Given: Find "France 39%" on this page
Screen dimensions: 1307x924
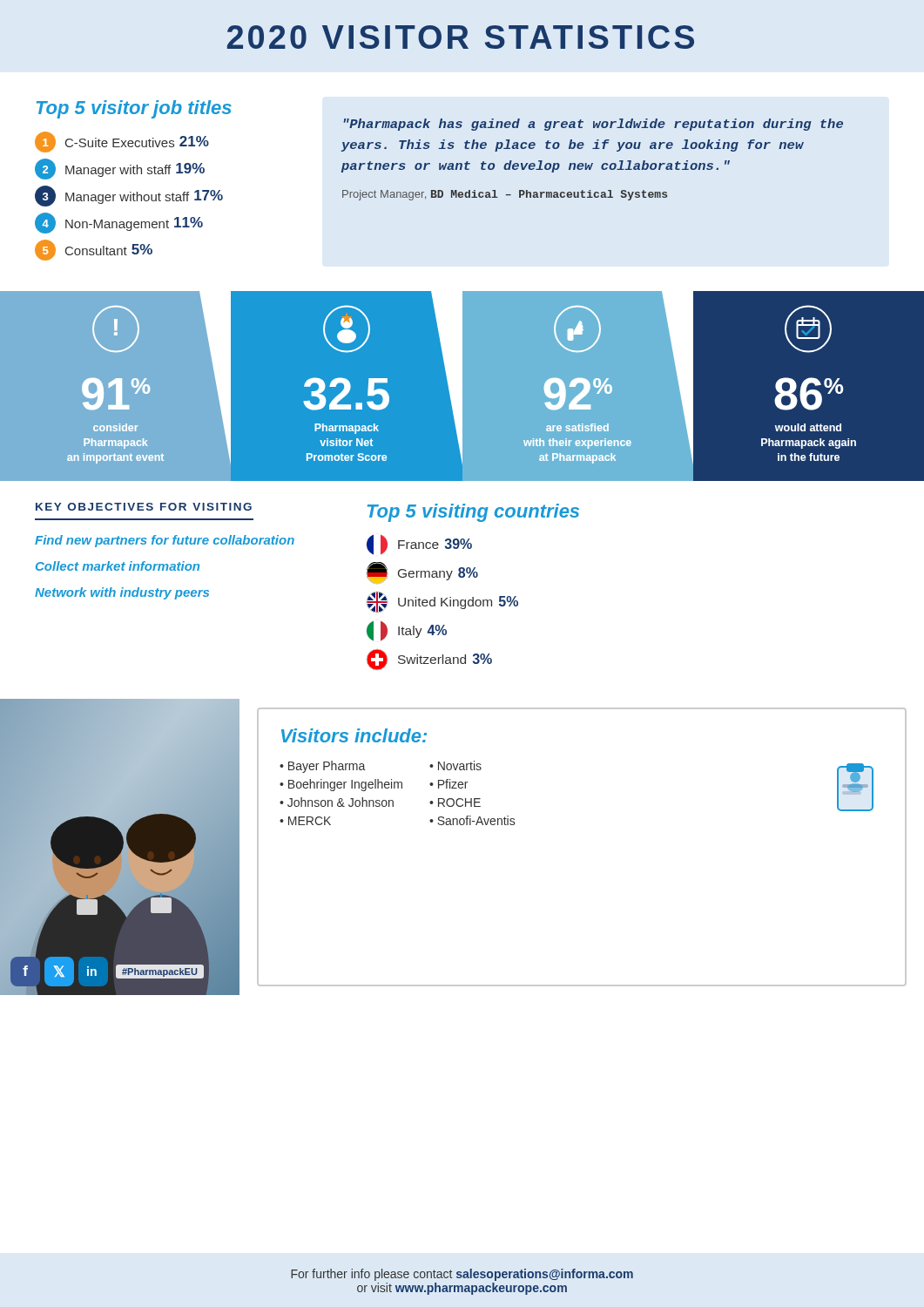Looking at the screenshot, I should tap(419, 545).
